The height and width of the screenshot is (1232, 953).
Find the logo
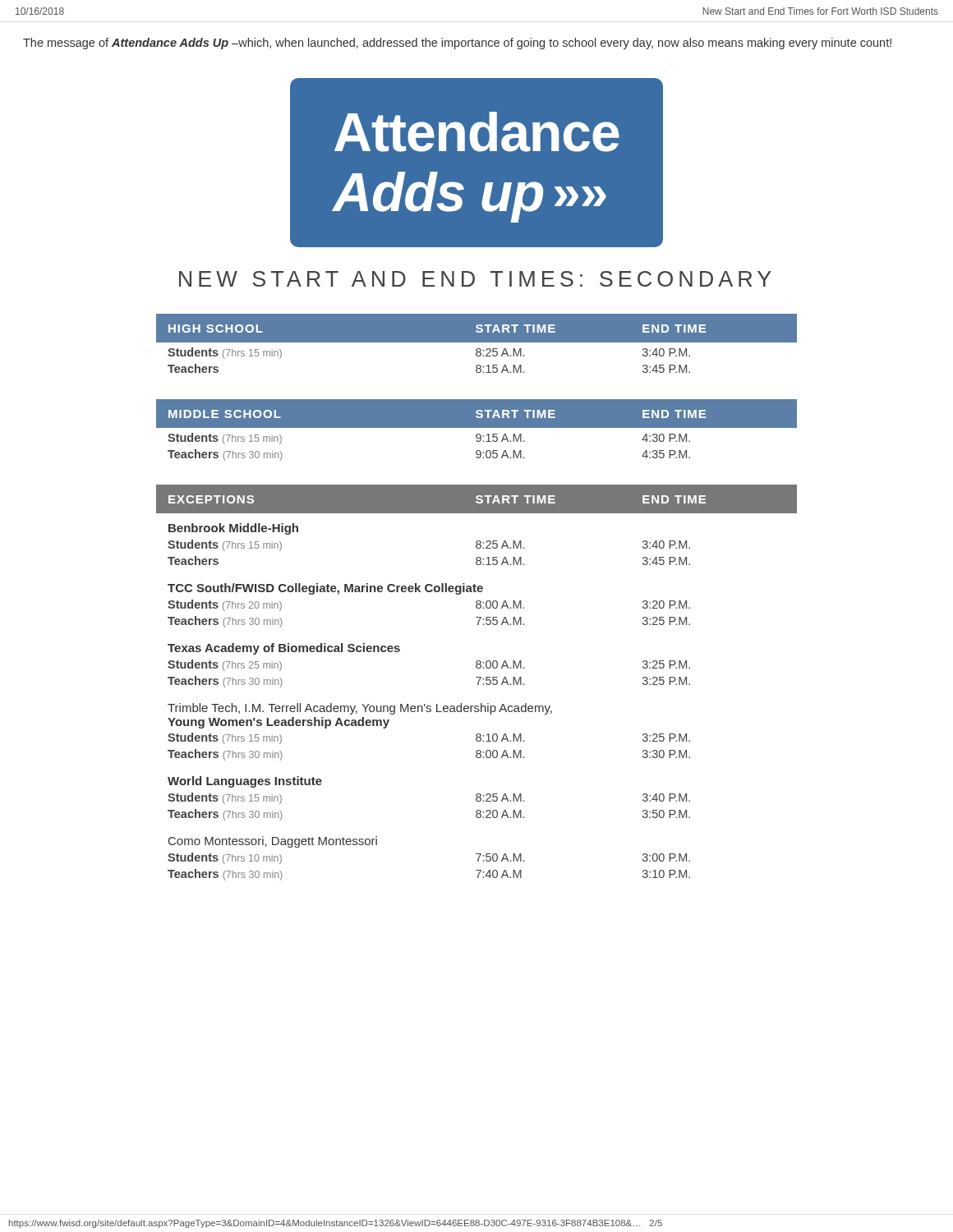(476, 163)
